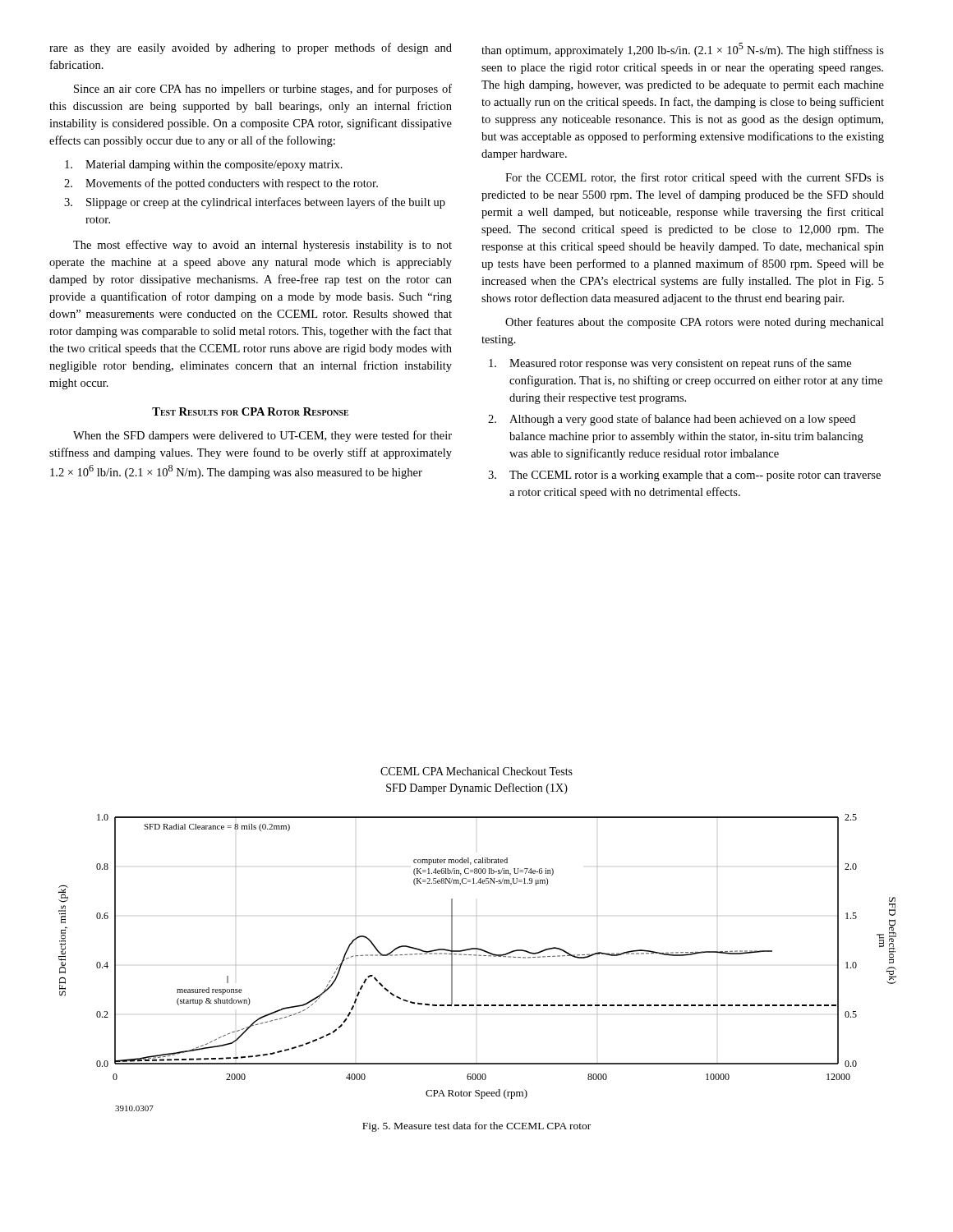Locate the text starting "When the SFD dampers"
Viewport: 953px width, 1232px height.
coord(251,454)
